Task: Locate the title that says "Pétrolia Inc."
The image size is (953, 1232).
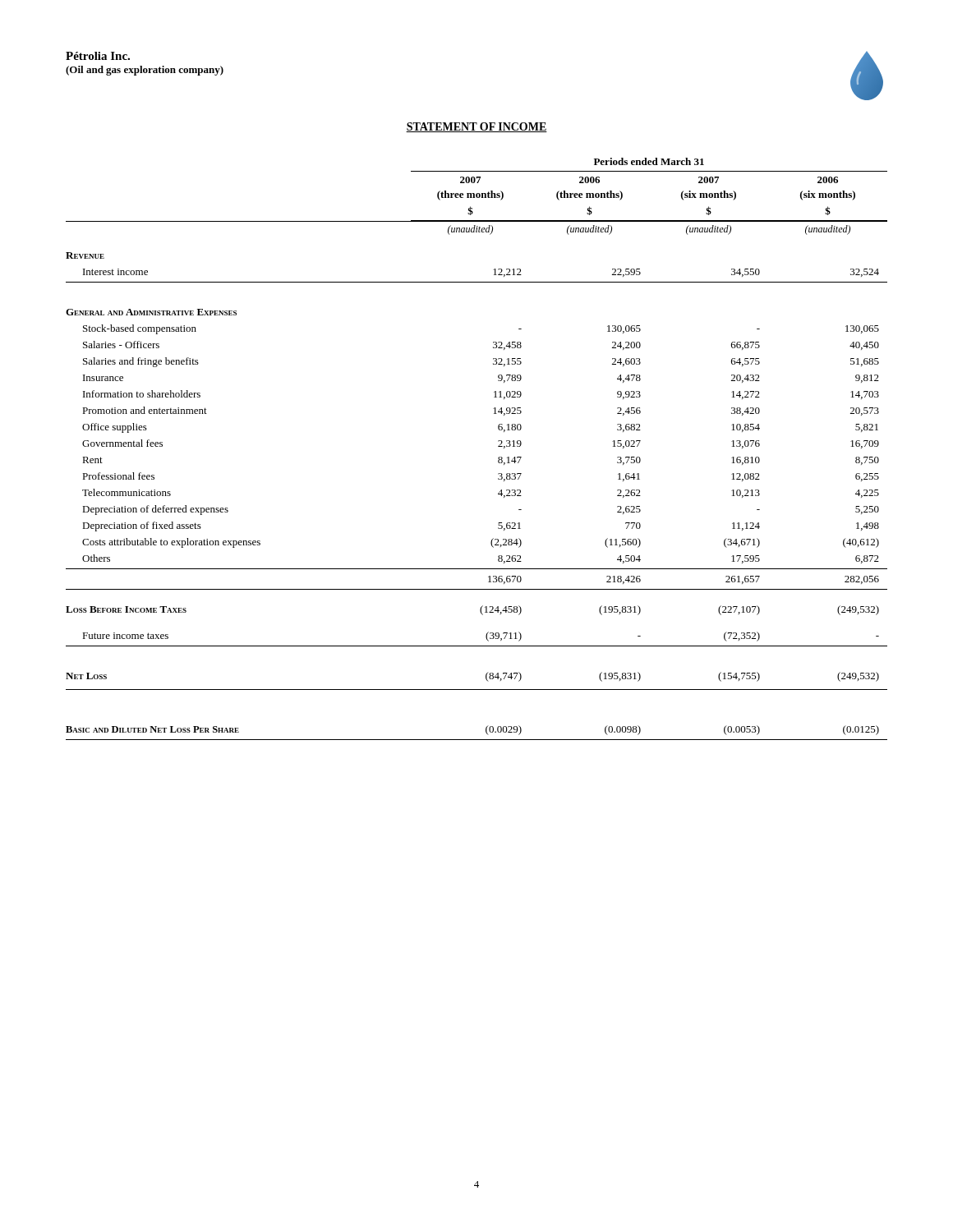Action: pos(98,56)
